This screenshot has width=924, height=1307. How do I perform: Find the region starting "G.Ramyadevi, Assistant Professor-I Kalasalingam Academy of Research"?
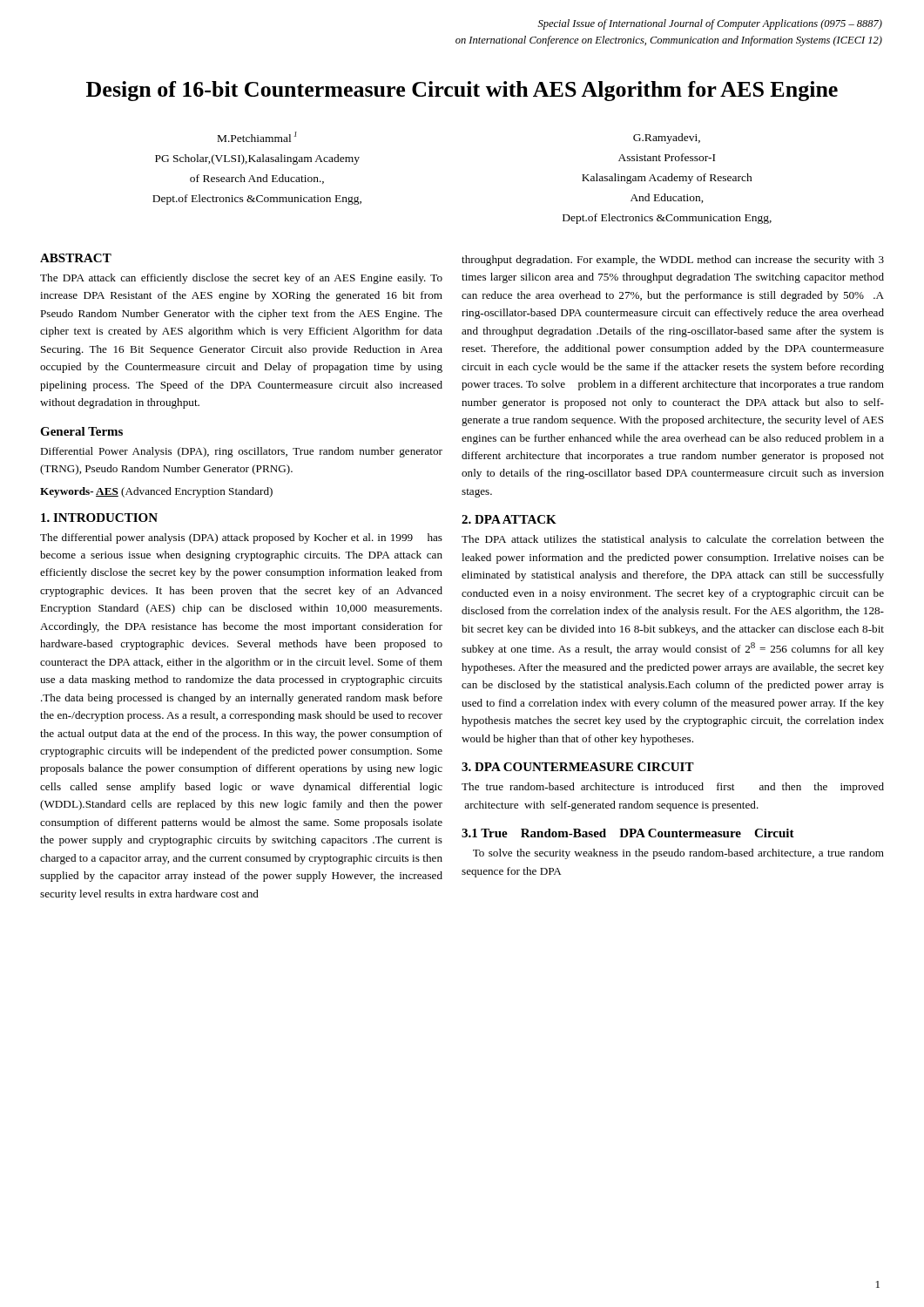tap(667, 177)
